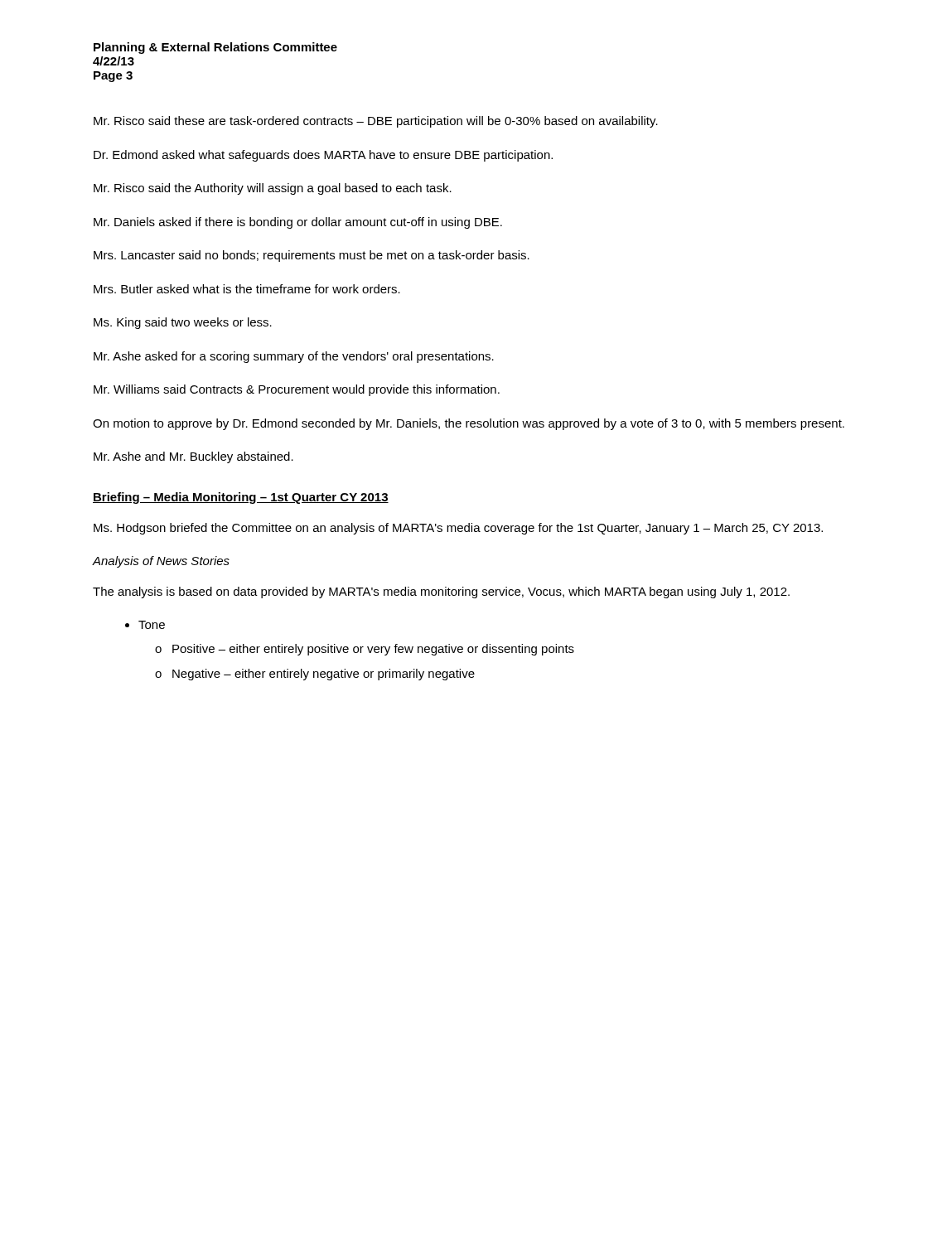
Task: Click on the text starting "Mr. Ashe asked for"
Action: pos(294,355)
